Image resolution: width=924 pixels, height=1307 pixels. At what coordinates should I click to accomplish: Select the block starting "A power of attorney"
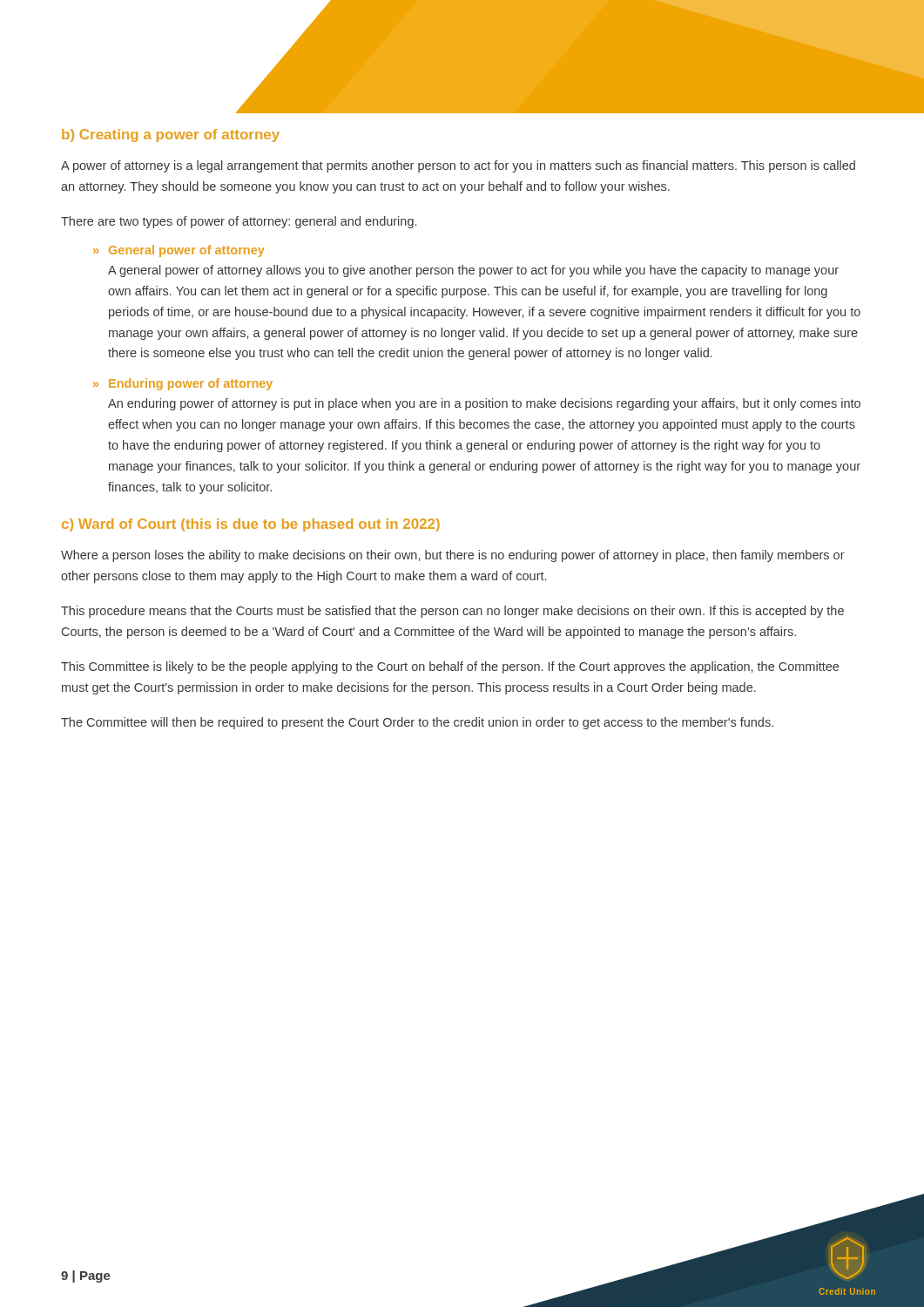point(458,176)
